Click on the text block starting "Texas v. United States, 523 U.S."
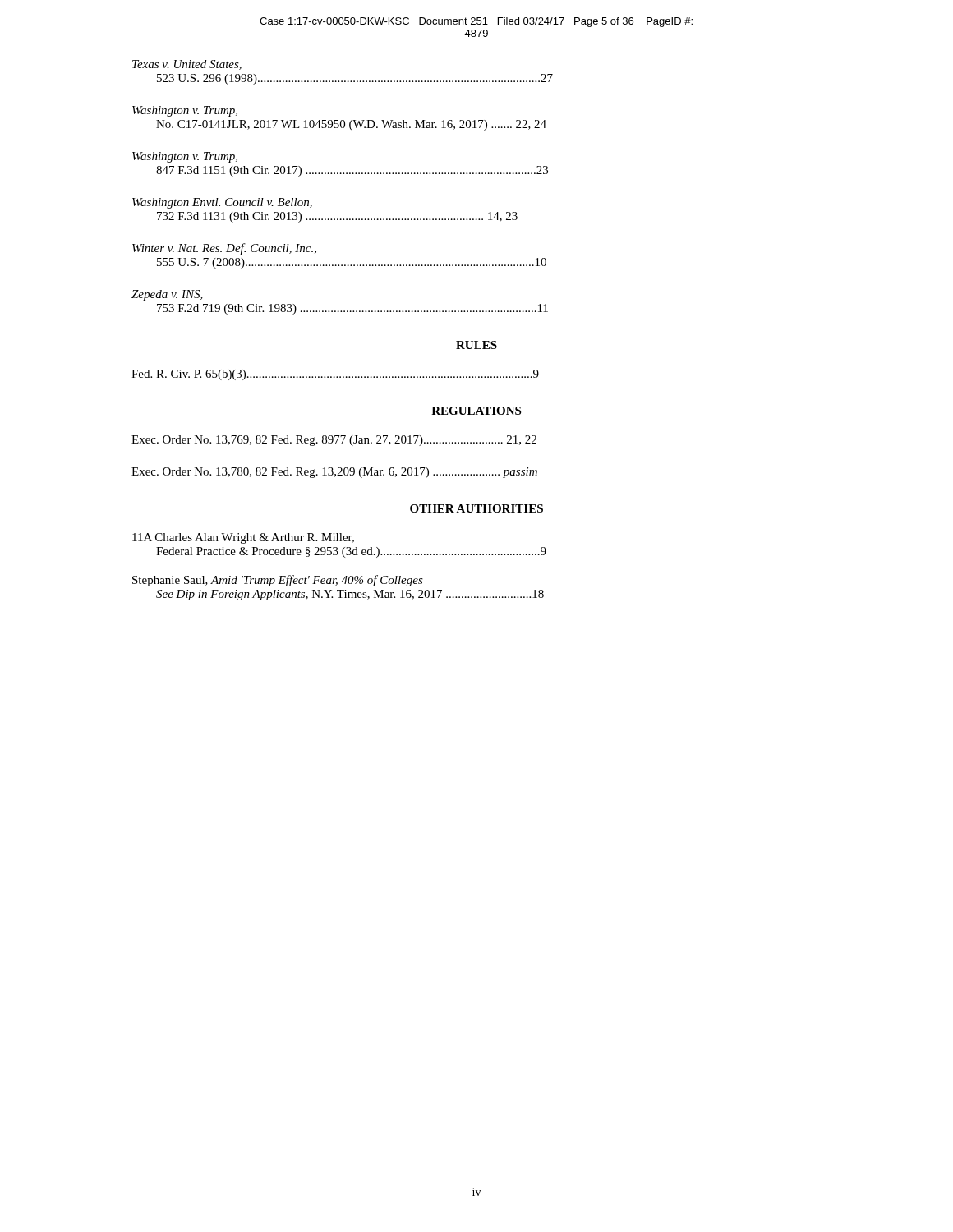The image size is (953, 1232). [x=476, y=71]
